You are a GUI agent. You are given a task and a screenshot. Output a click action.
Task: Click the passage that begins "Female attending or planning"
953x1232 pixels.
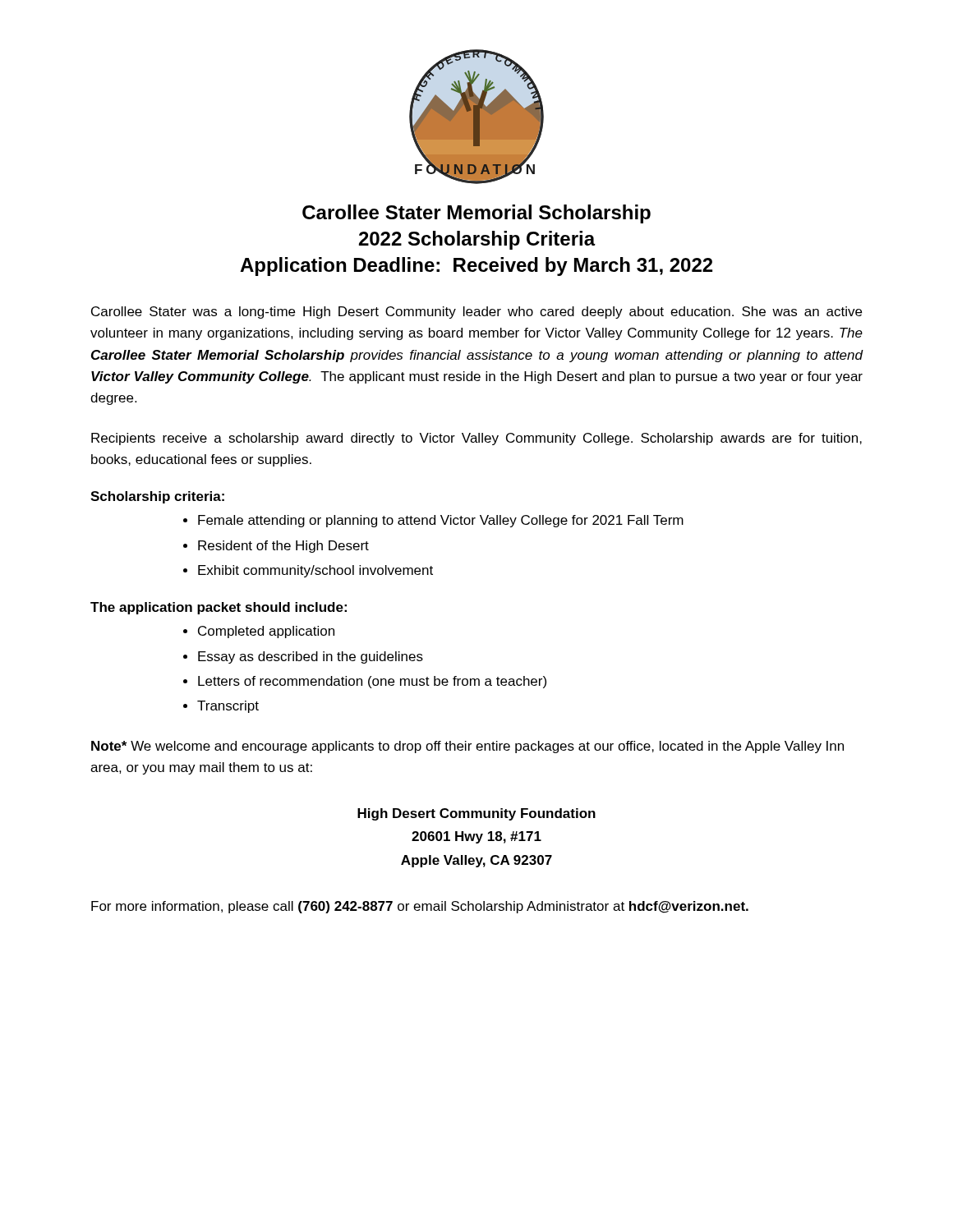point(441,521)
